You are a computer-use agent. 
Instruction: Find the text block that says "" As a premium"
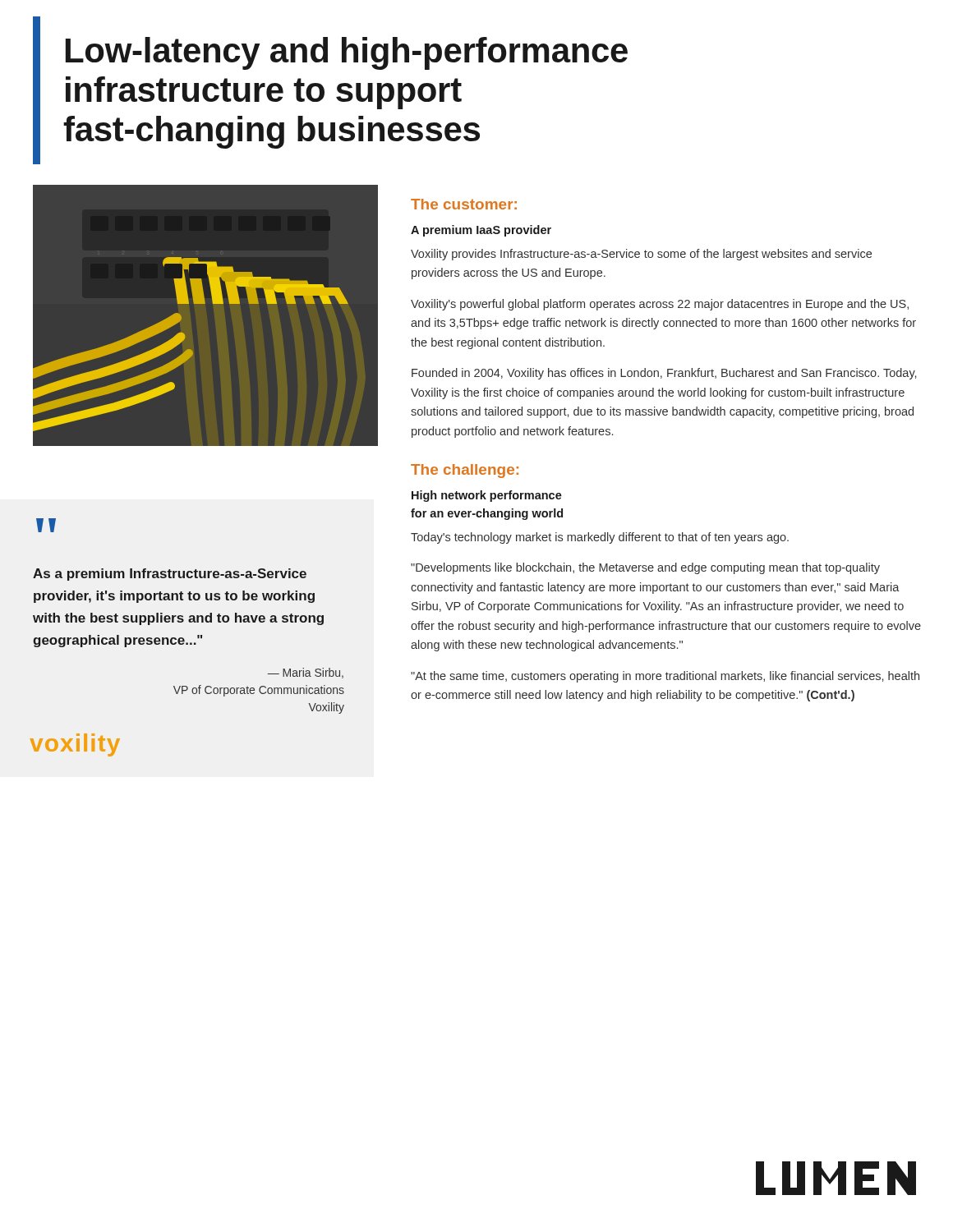tap(187, 610)
